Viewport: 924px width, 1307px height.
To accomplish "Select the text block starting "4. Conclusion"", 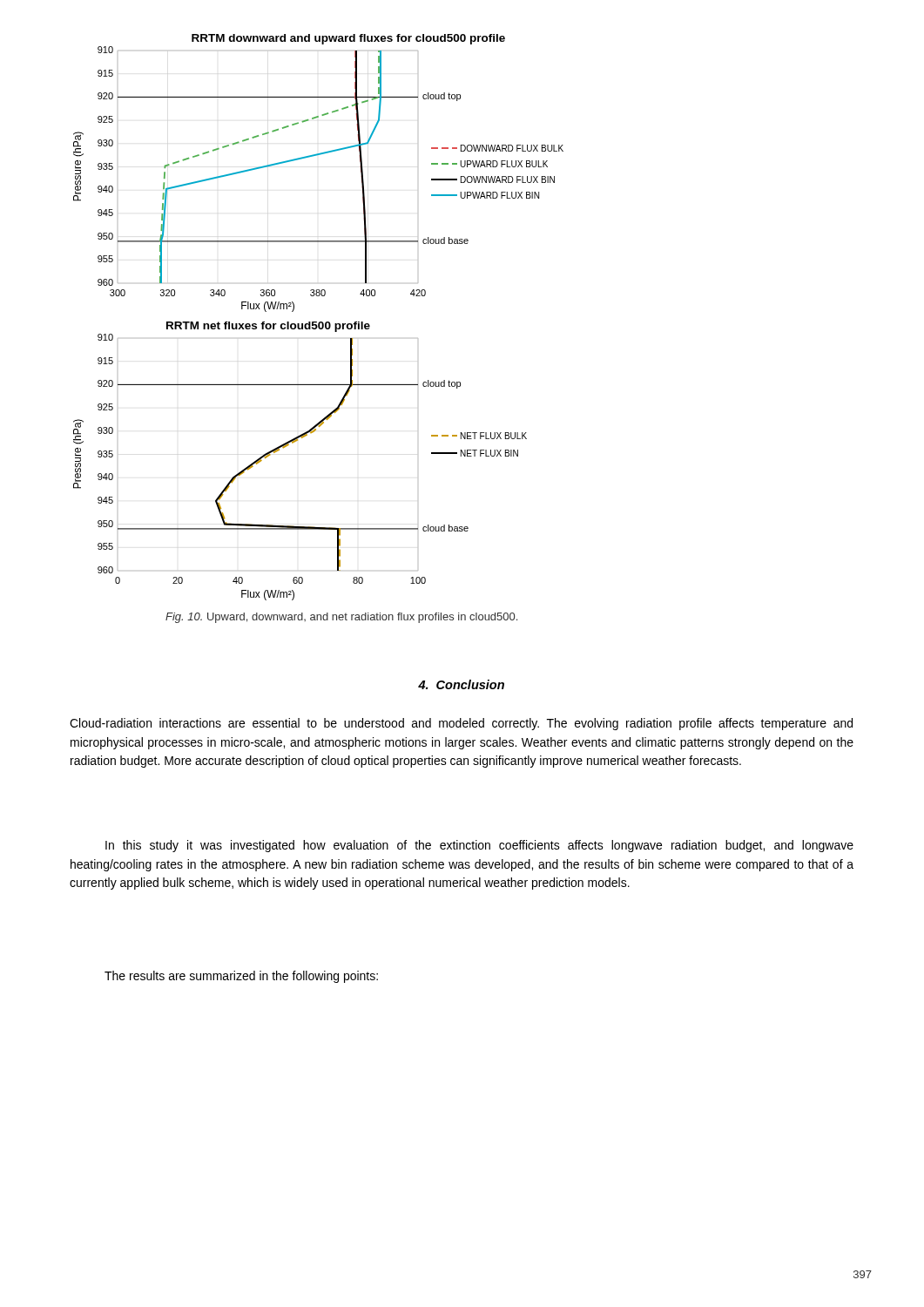I will 462,685.
